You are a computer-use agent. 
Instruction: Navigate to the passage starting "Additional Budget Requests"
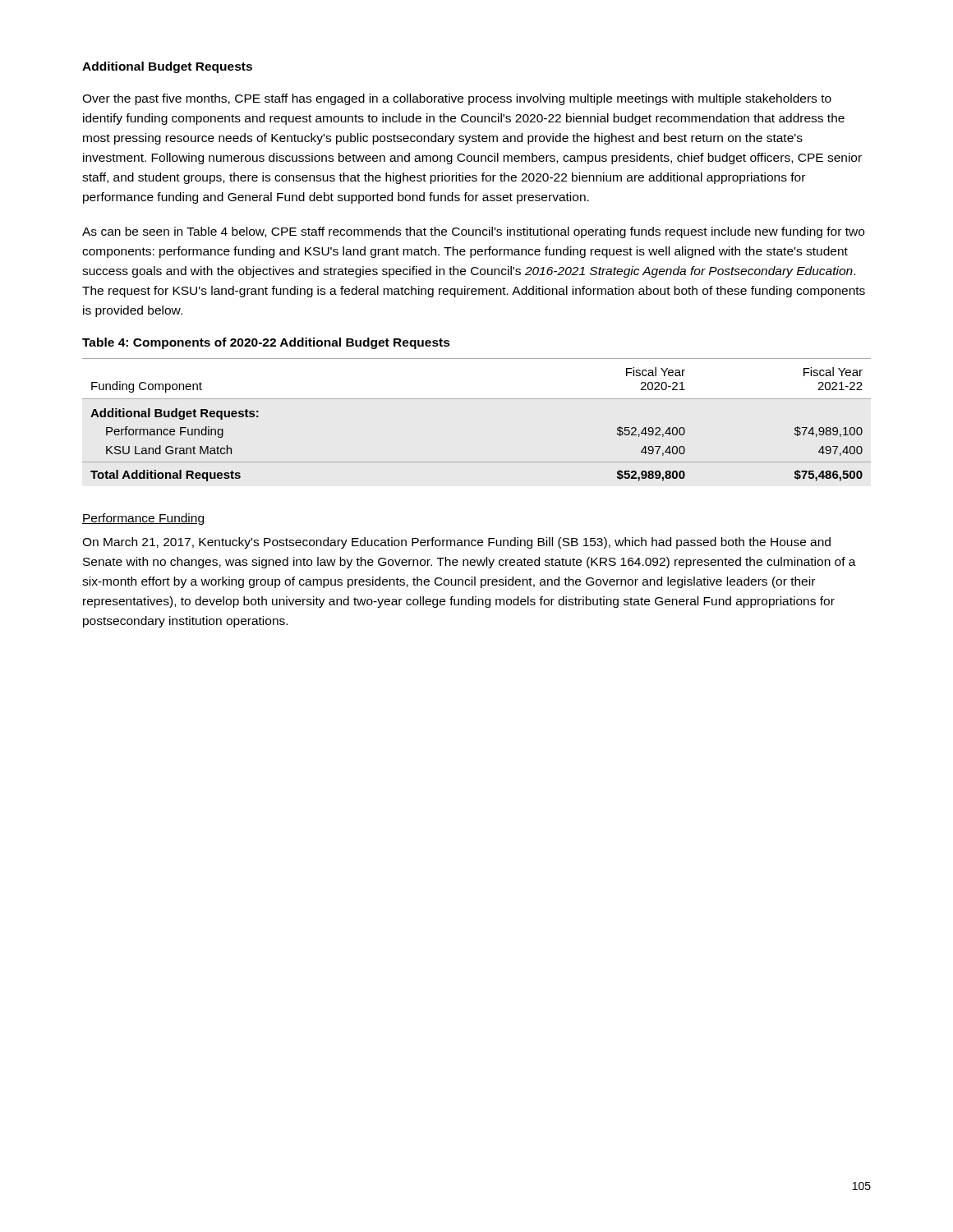[x=167, y=66]
